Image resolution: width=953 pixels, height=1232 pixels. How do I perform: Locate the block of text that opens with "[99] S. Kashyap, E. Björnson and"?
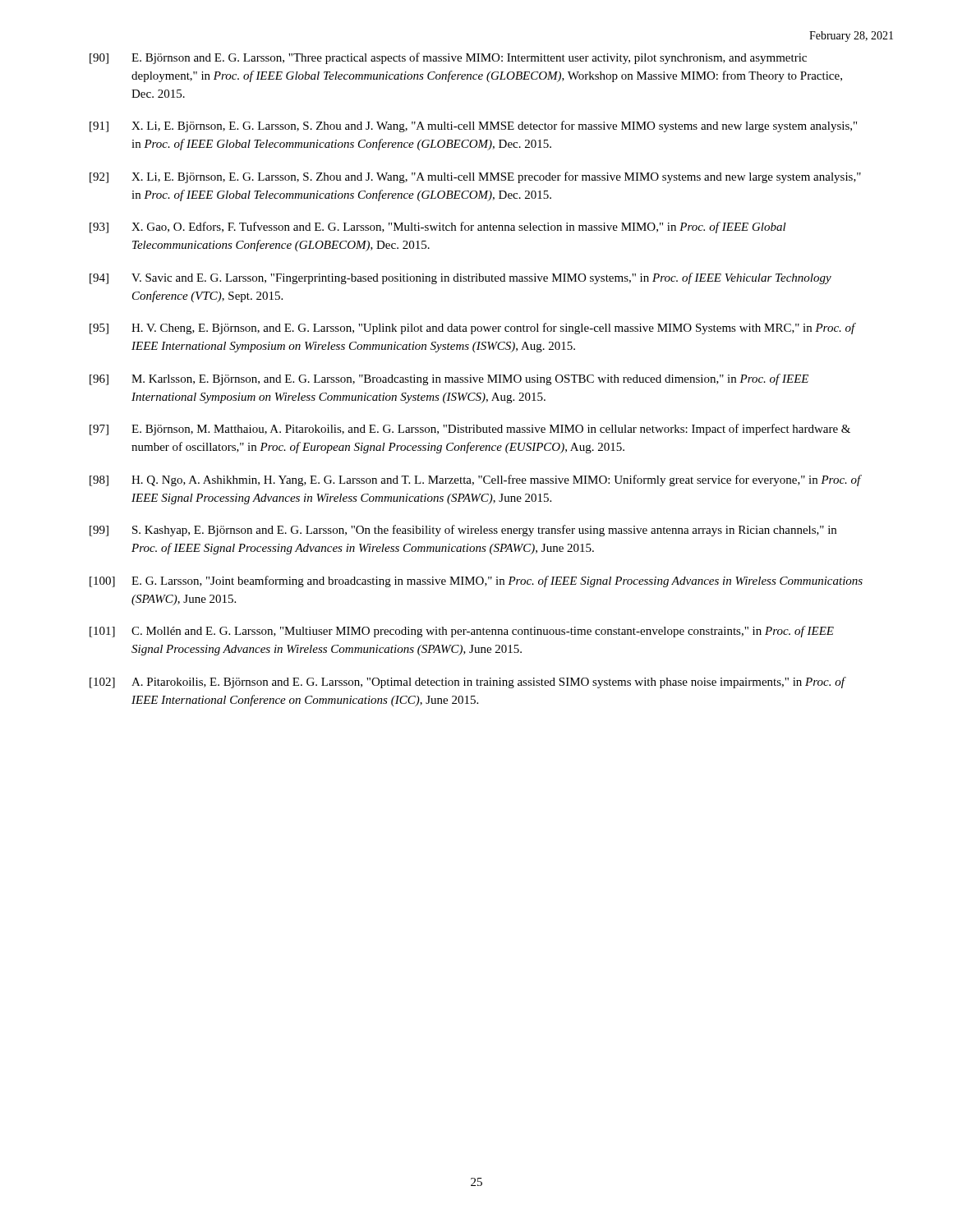click(476, 540)
